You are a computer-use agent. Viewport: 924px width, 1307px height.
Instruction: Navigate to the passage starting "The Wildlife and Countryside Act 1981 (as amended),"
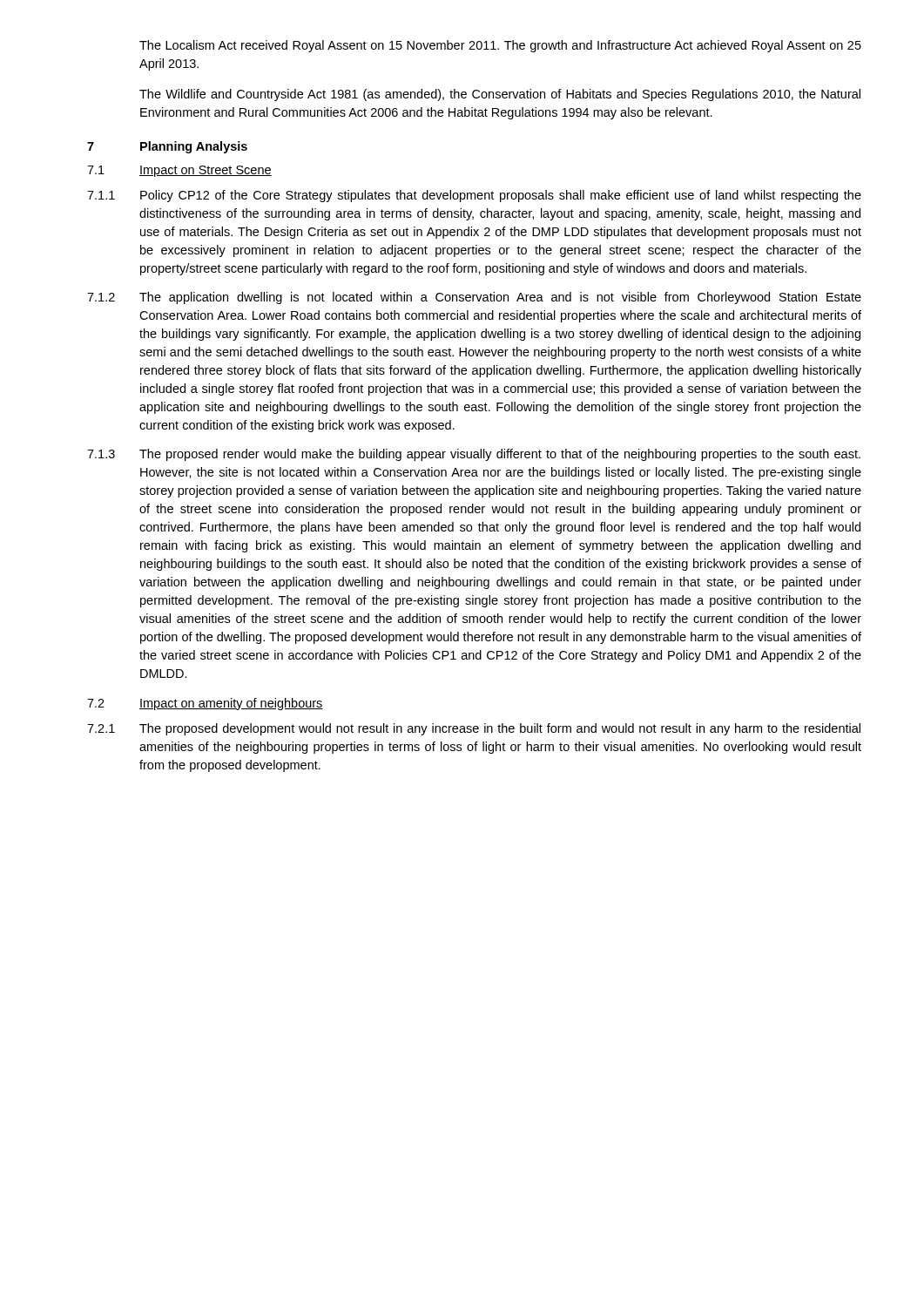pyautogui.click(x=500, y=103)
